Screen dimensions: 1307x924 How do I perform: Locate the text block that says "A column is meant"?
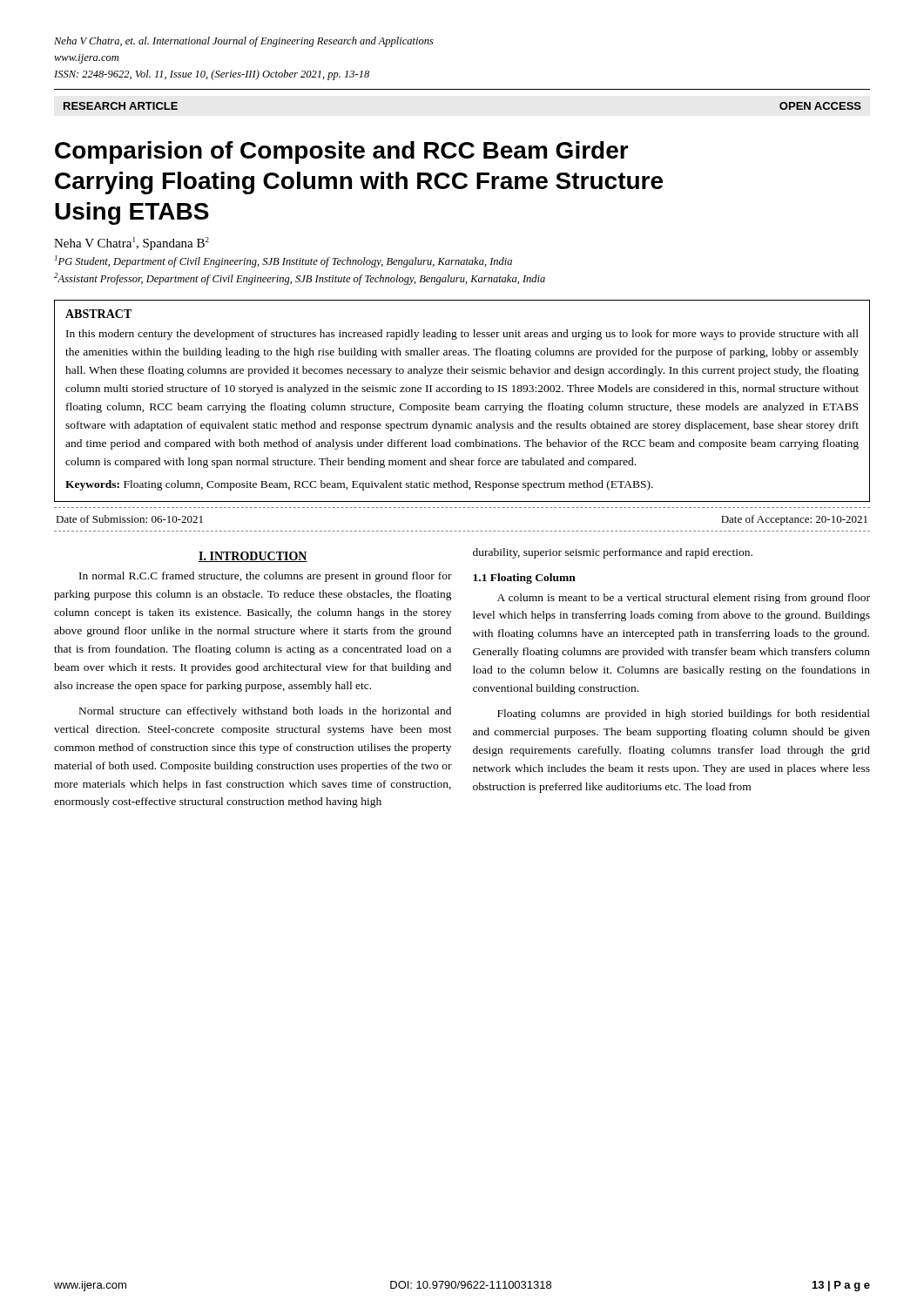(684, 599)
